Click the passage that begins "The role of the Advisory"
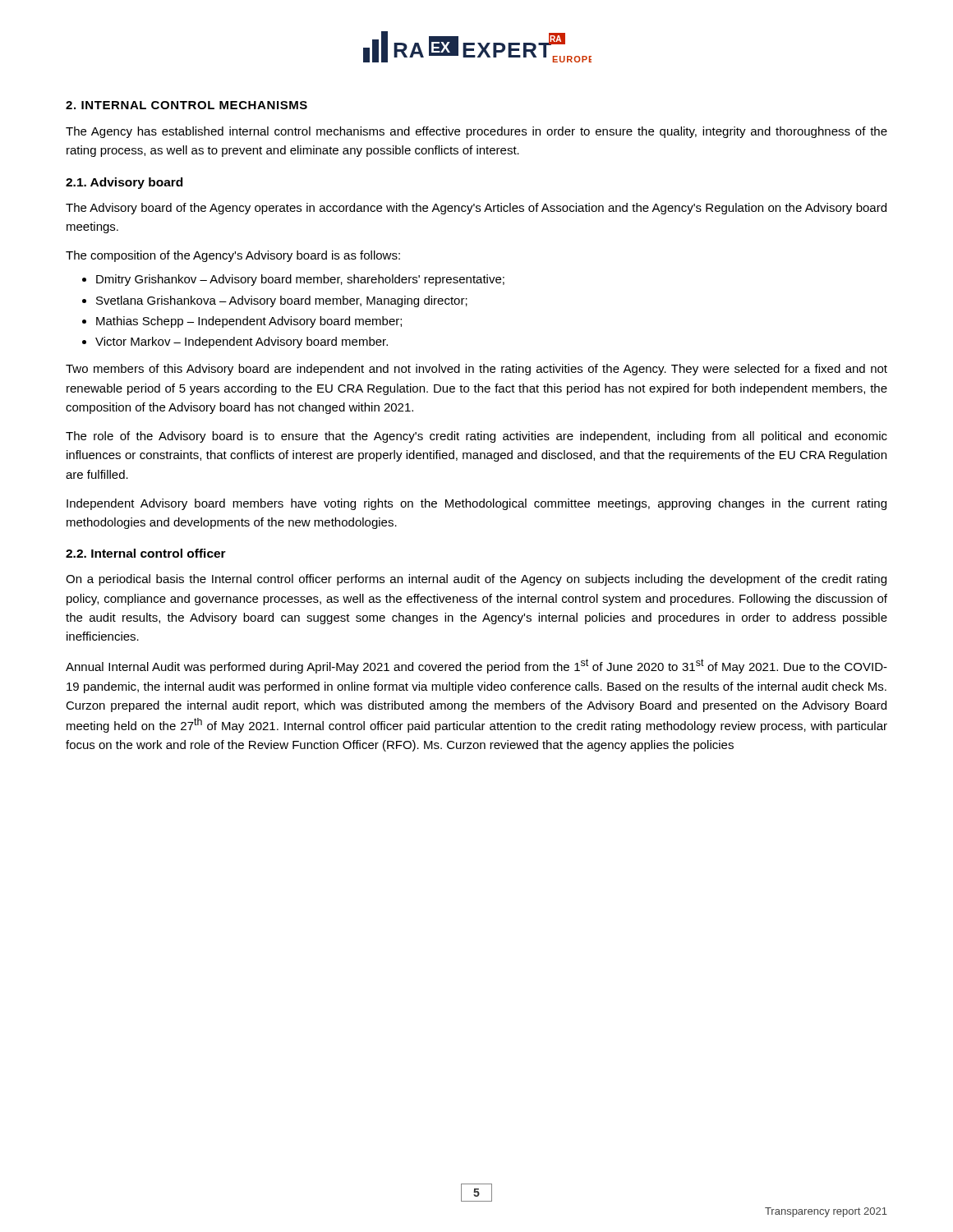 click(x=476, y=455)
